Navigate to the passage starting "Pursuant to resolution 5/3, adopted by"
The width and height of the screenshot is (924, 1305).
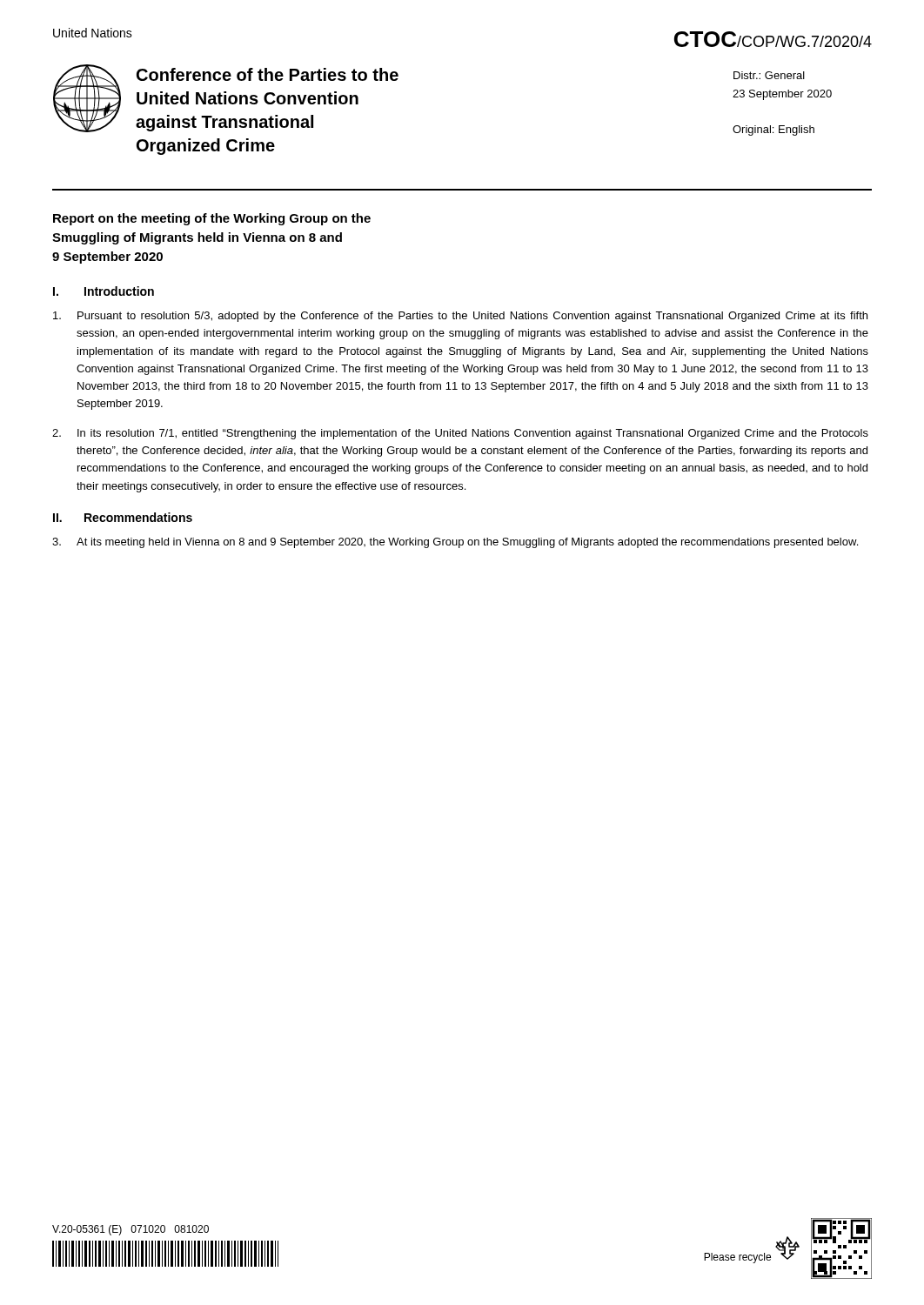coord(460,360)
